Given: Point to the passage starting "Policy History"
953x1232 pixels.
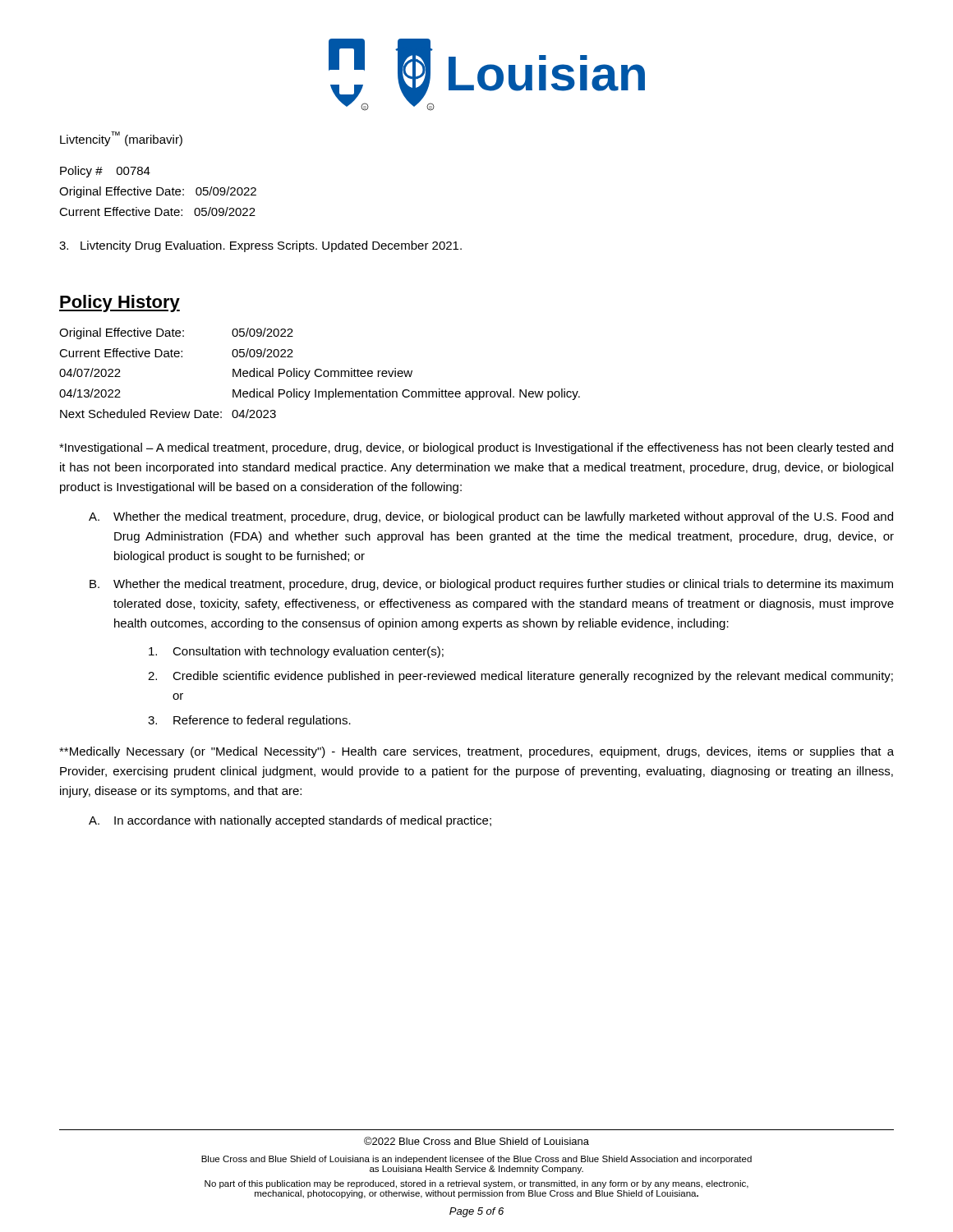Looking at the screenshot, I should coord(119,302).
